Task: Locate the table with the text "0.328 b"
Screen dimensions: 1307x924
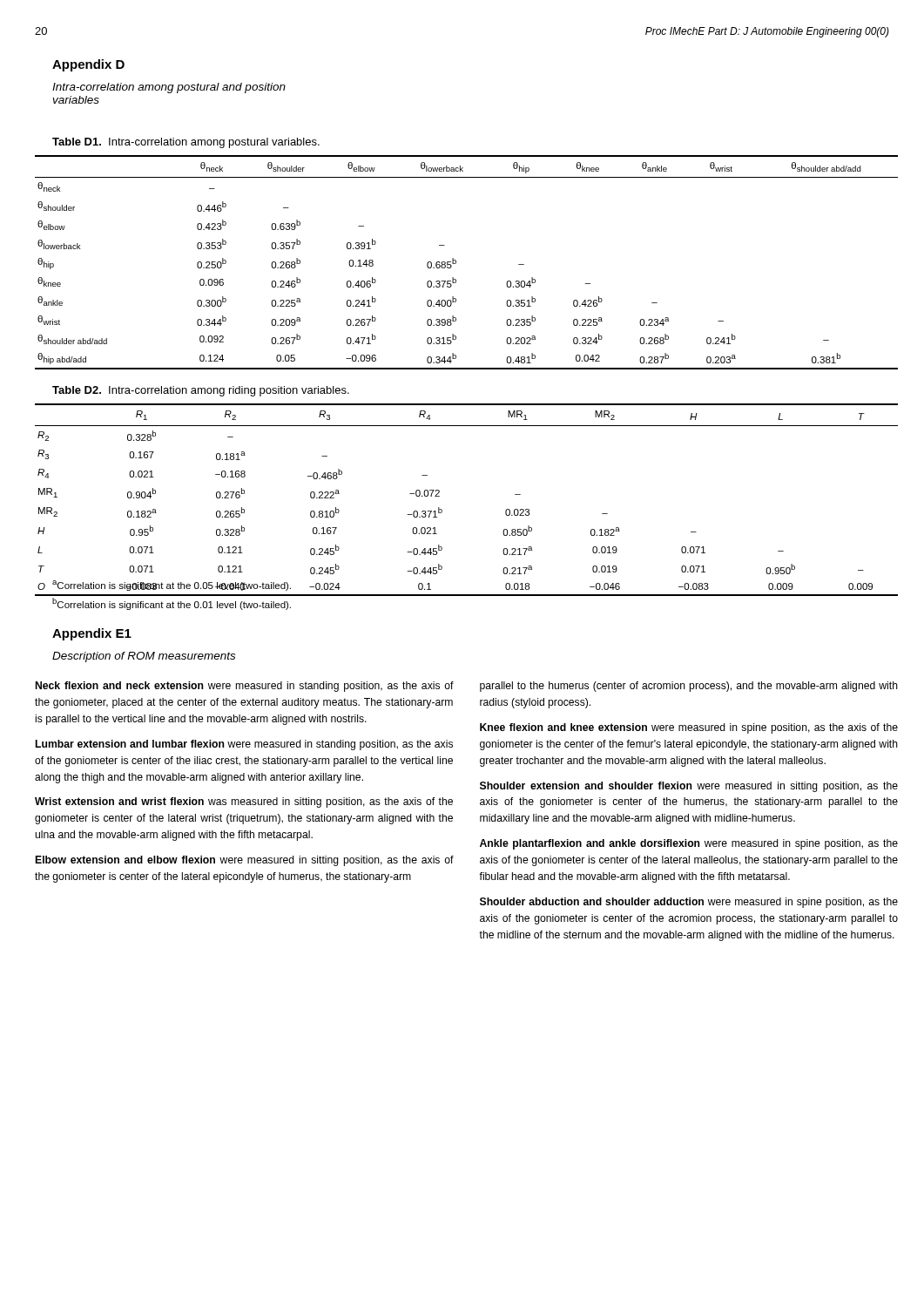Action: (x=466, y=500)
